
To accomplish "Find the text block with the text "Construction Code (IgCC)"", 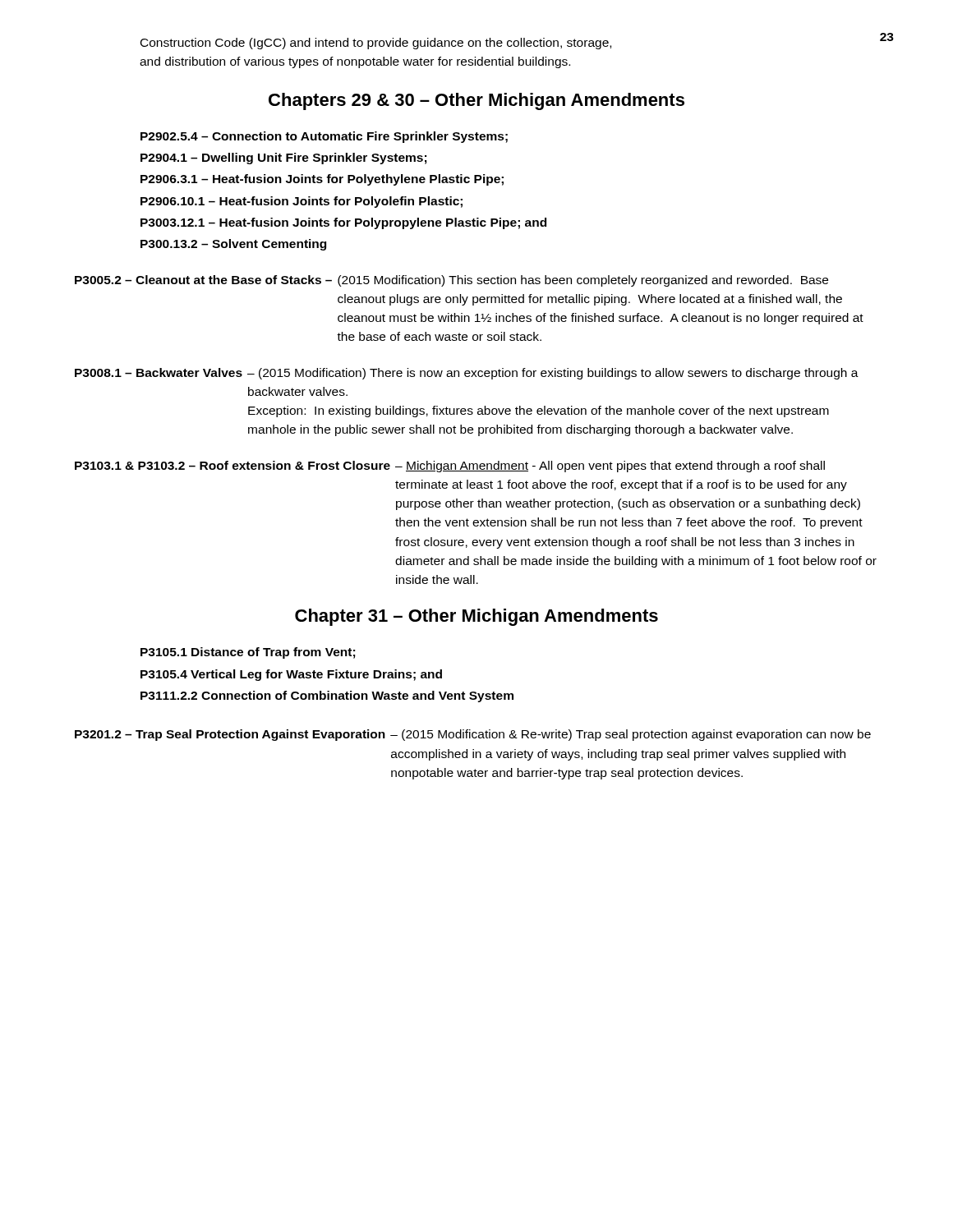I will click(x=376, y=52).
